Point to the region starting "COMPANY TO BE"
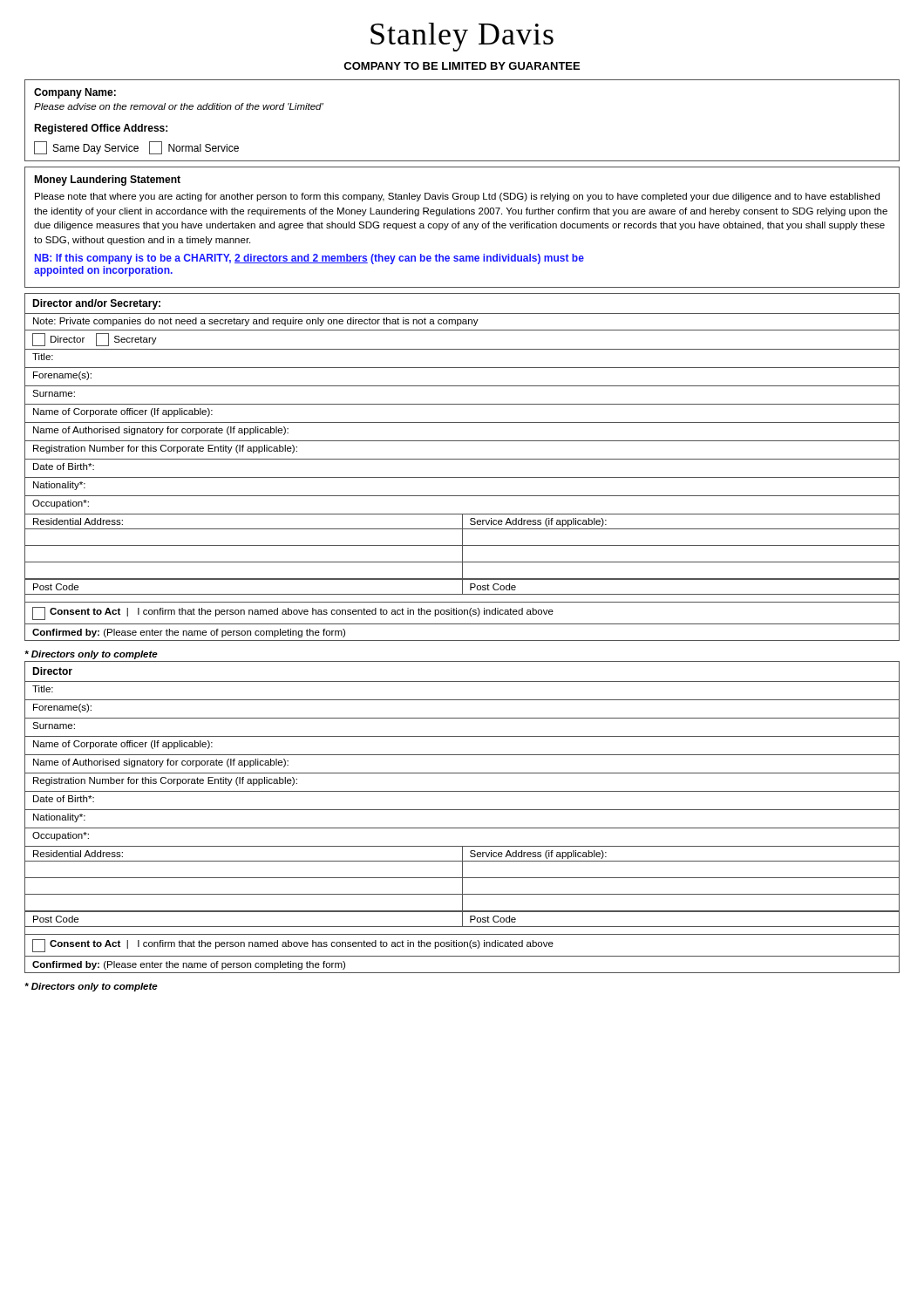 tap(462, 66)
